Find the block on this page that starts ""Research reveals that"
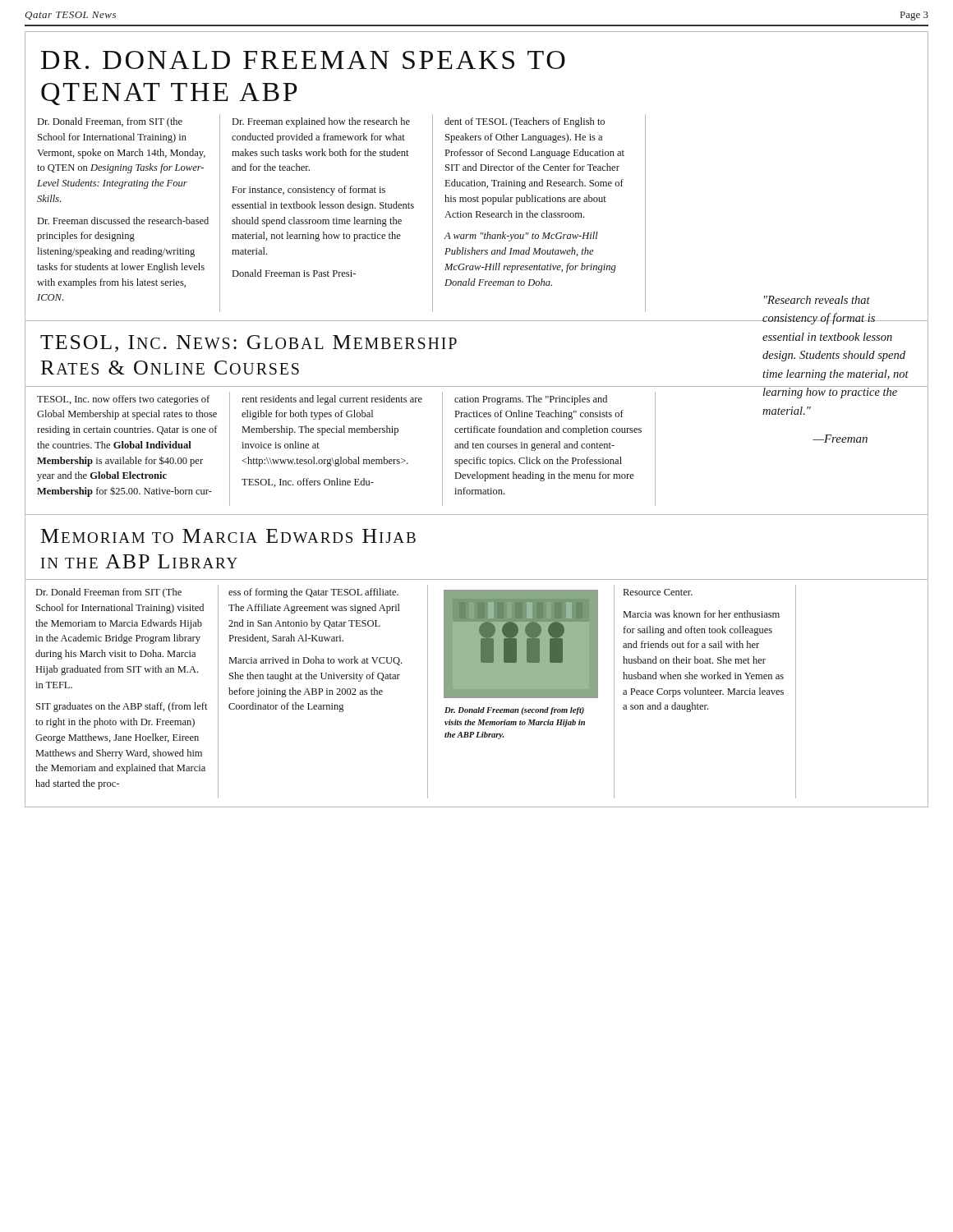Viewport: 953px width, 1232px height. pos(840,370)
